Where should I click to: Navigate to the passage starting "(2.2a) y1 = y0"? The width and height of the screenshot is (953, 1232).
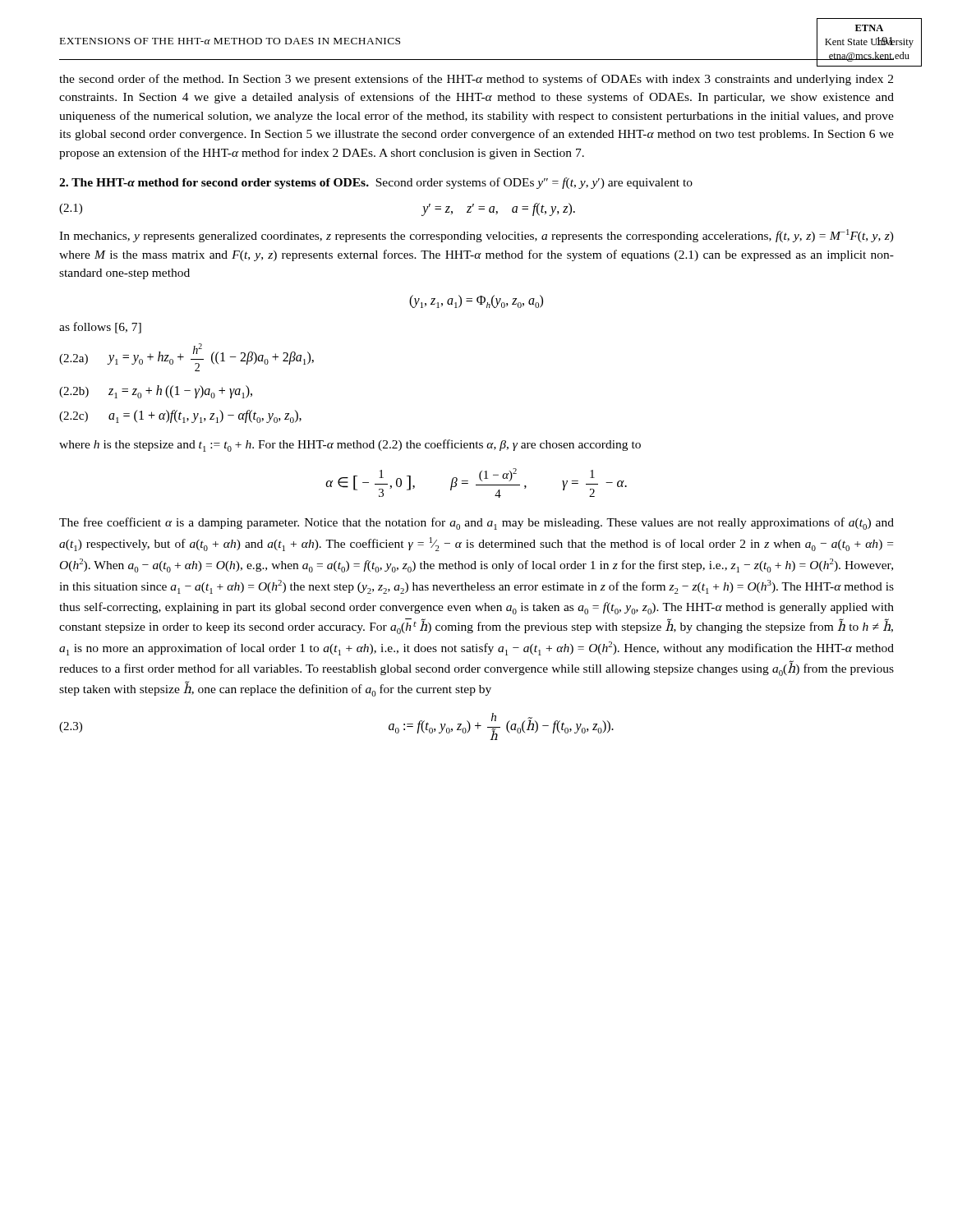[186, 357]
